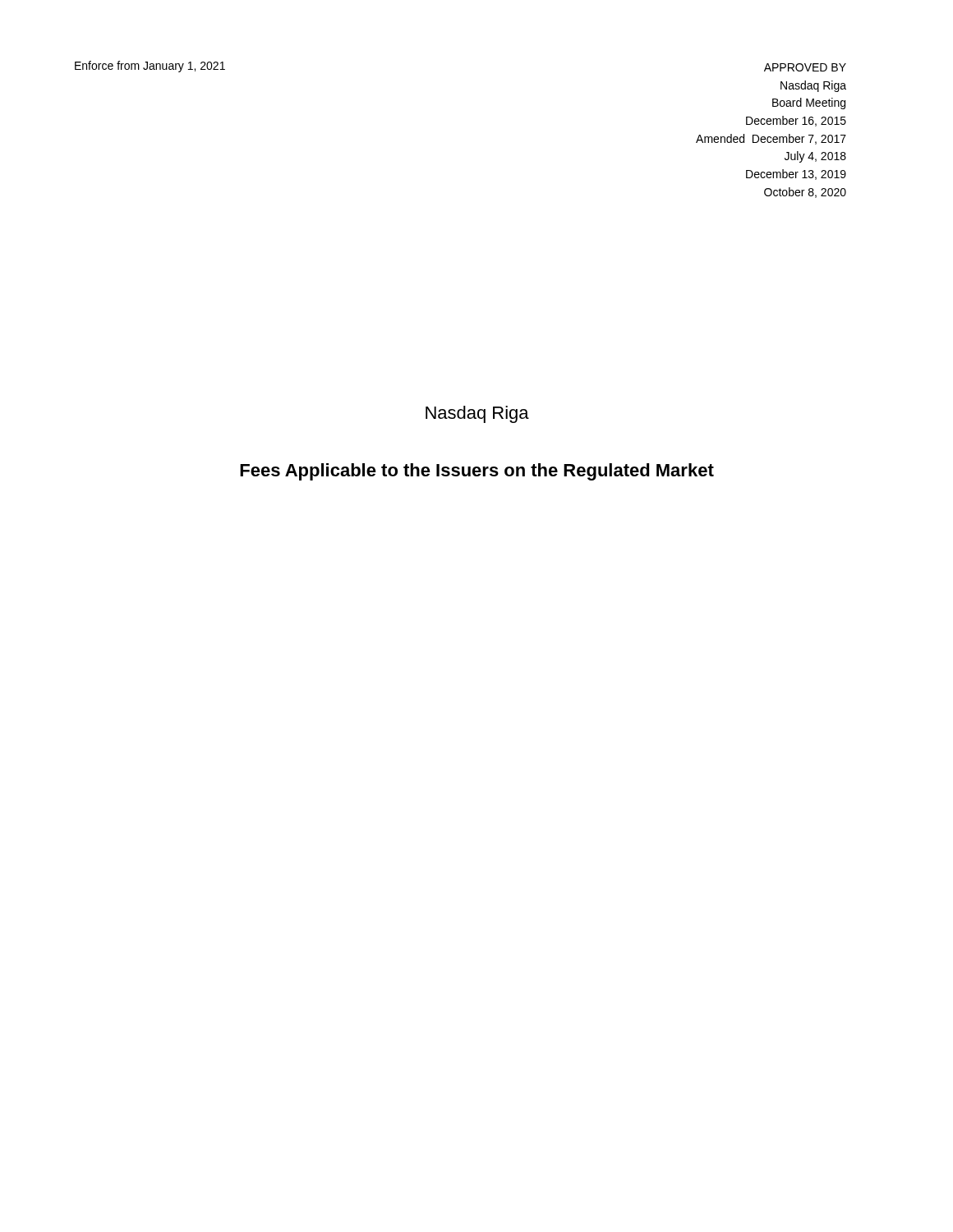Click on the text that says "Enforce from January 1, 2021"

150,66
